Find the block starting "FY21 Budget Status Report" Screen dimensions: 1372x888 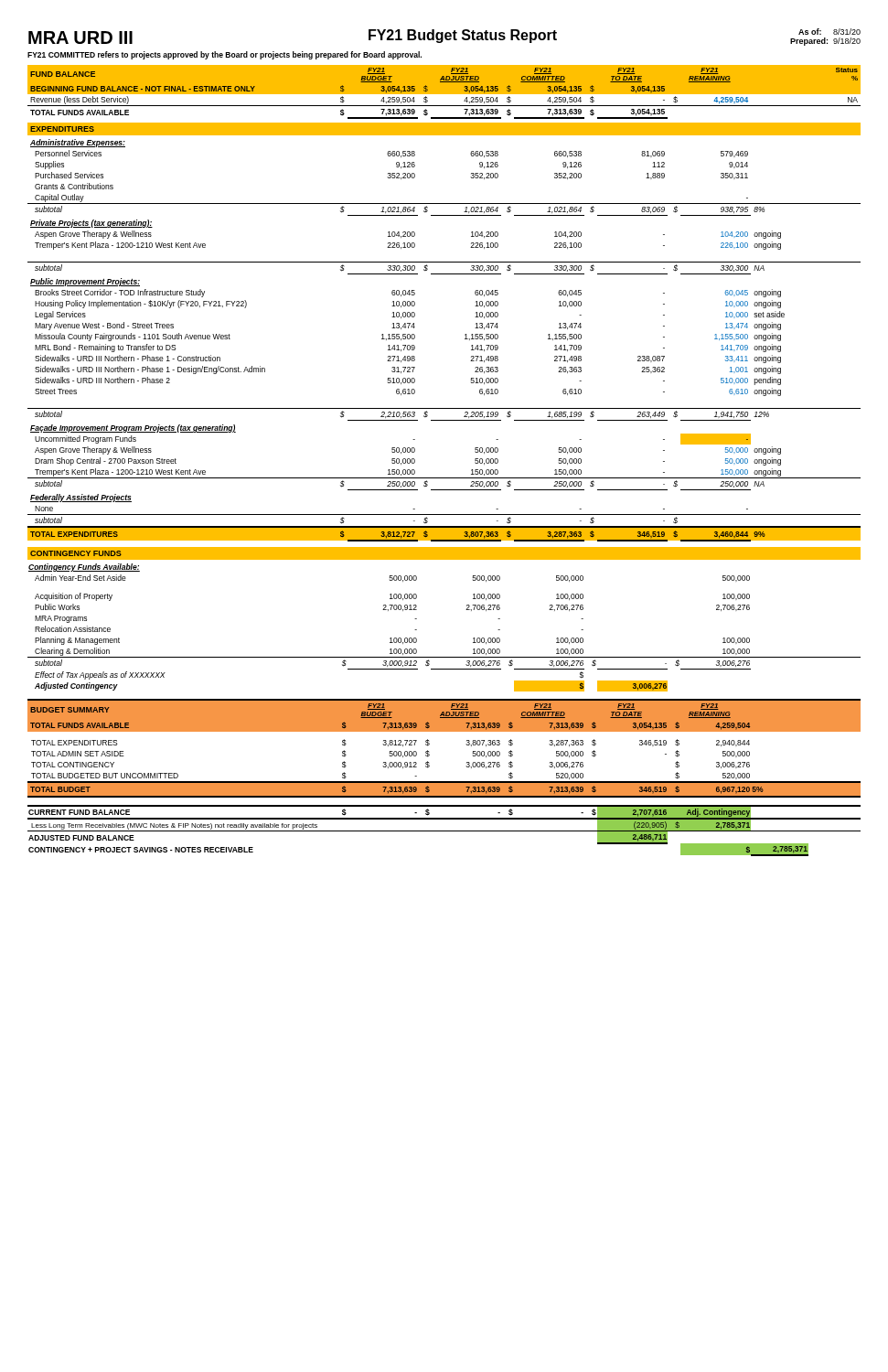462,35
